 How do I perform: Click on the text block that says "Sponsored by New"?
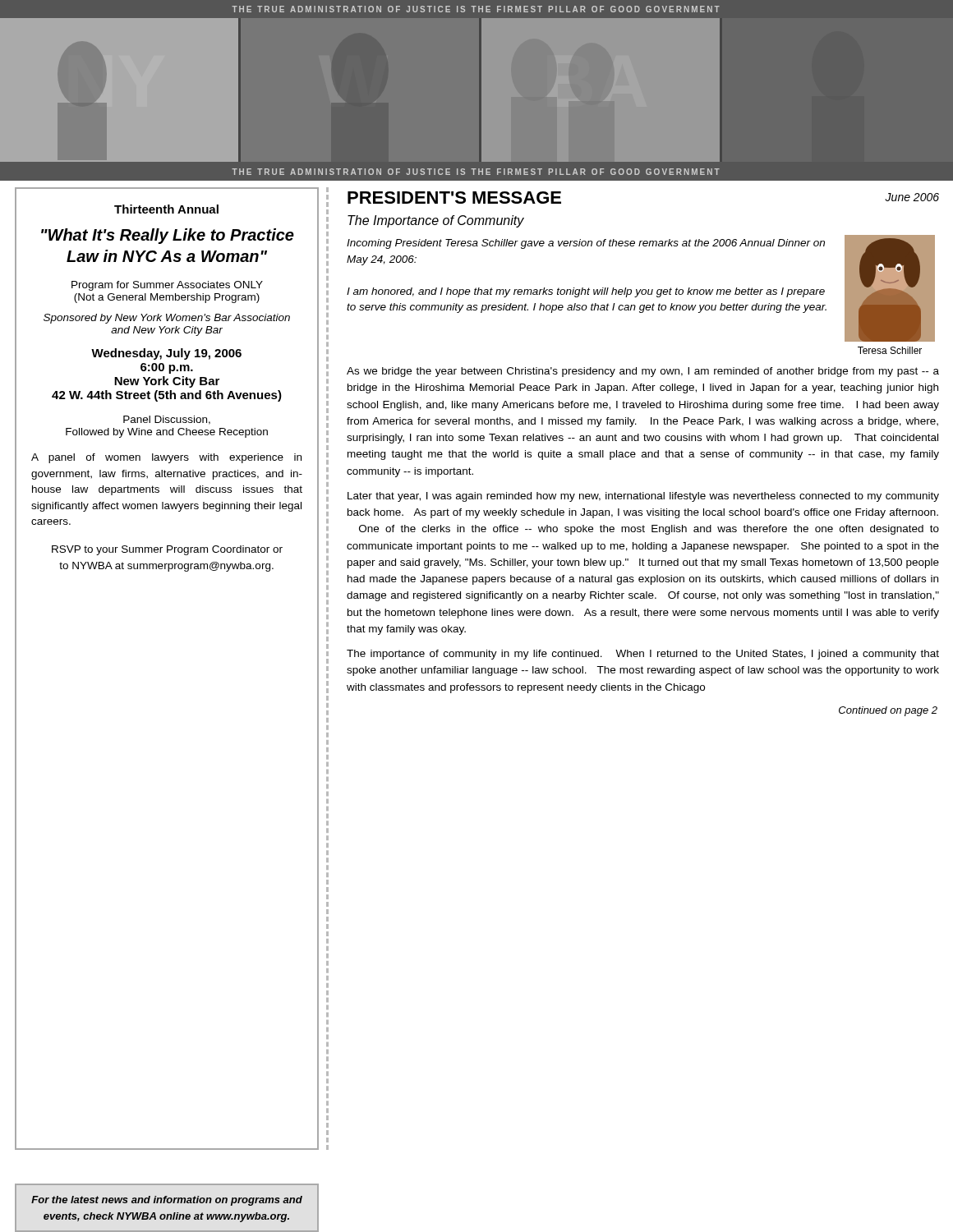(x=167, y=324)
